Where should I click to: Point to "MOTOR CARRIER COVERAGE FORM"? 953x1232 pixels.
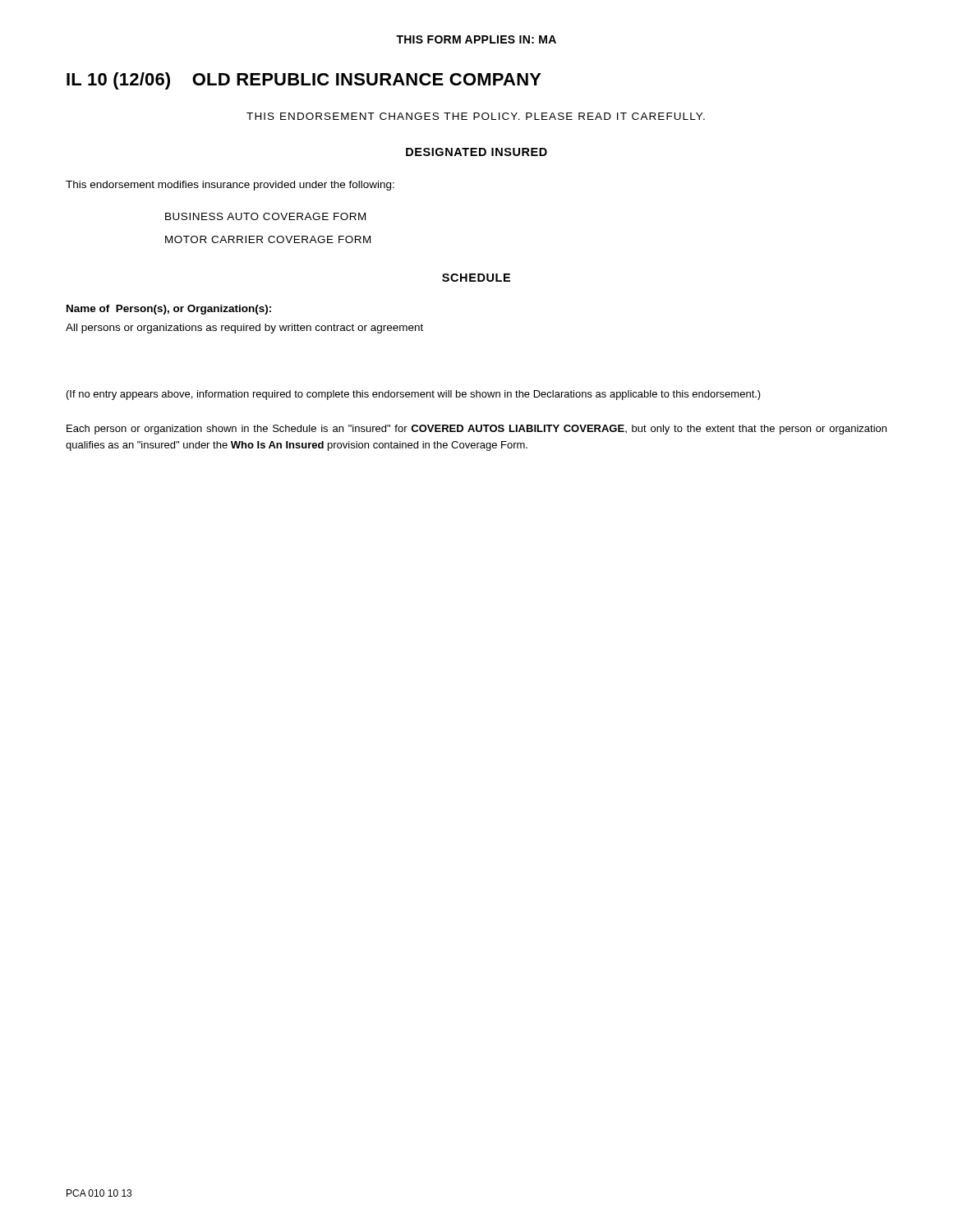(x=268, y=239)
